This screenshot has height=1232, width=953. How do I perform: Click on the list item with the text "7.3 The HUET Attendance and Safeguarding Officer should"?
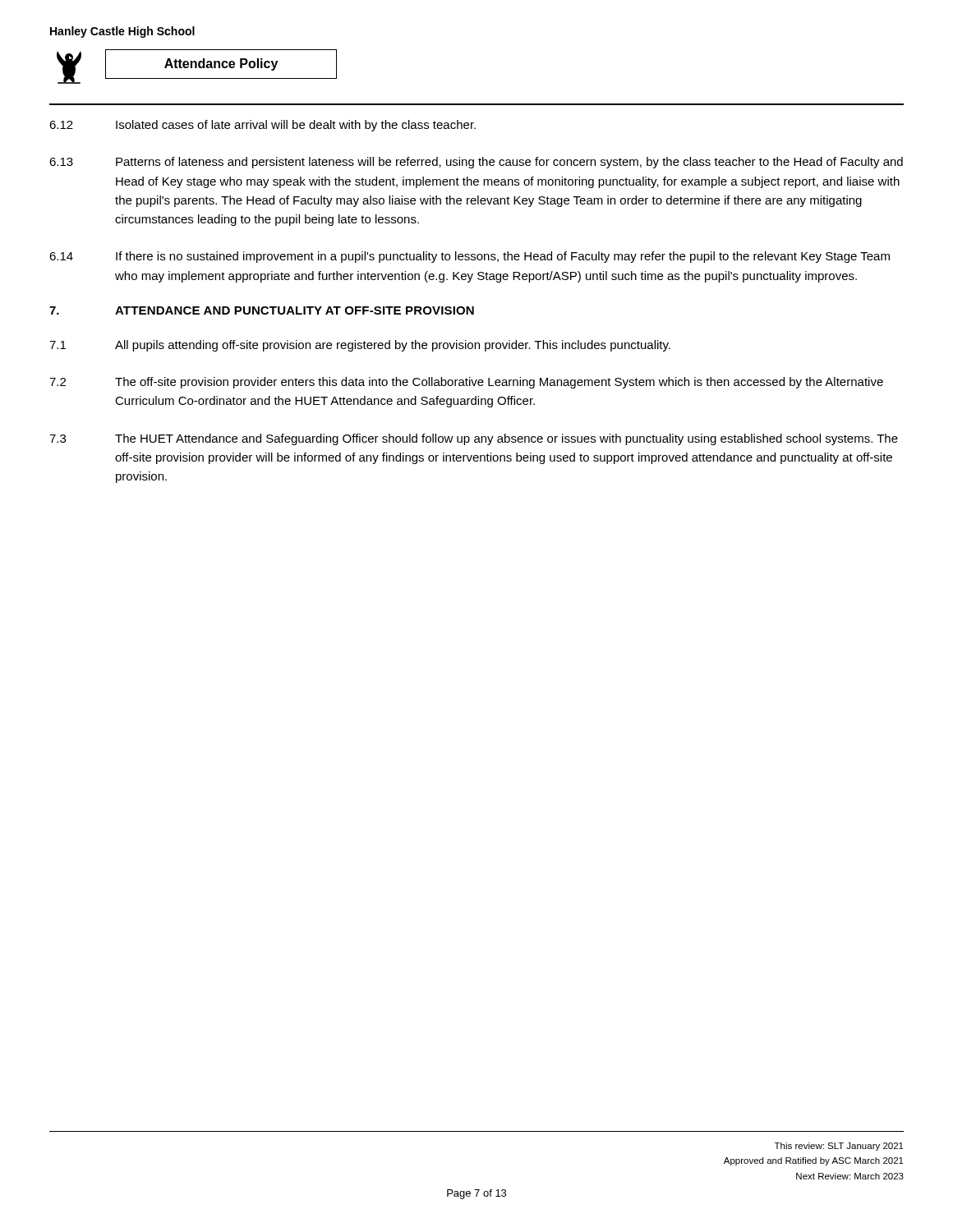tap(476, 457)
